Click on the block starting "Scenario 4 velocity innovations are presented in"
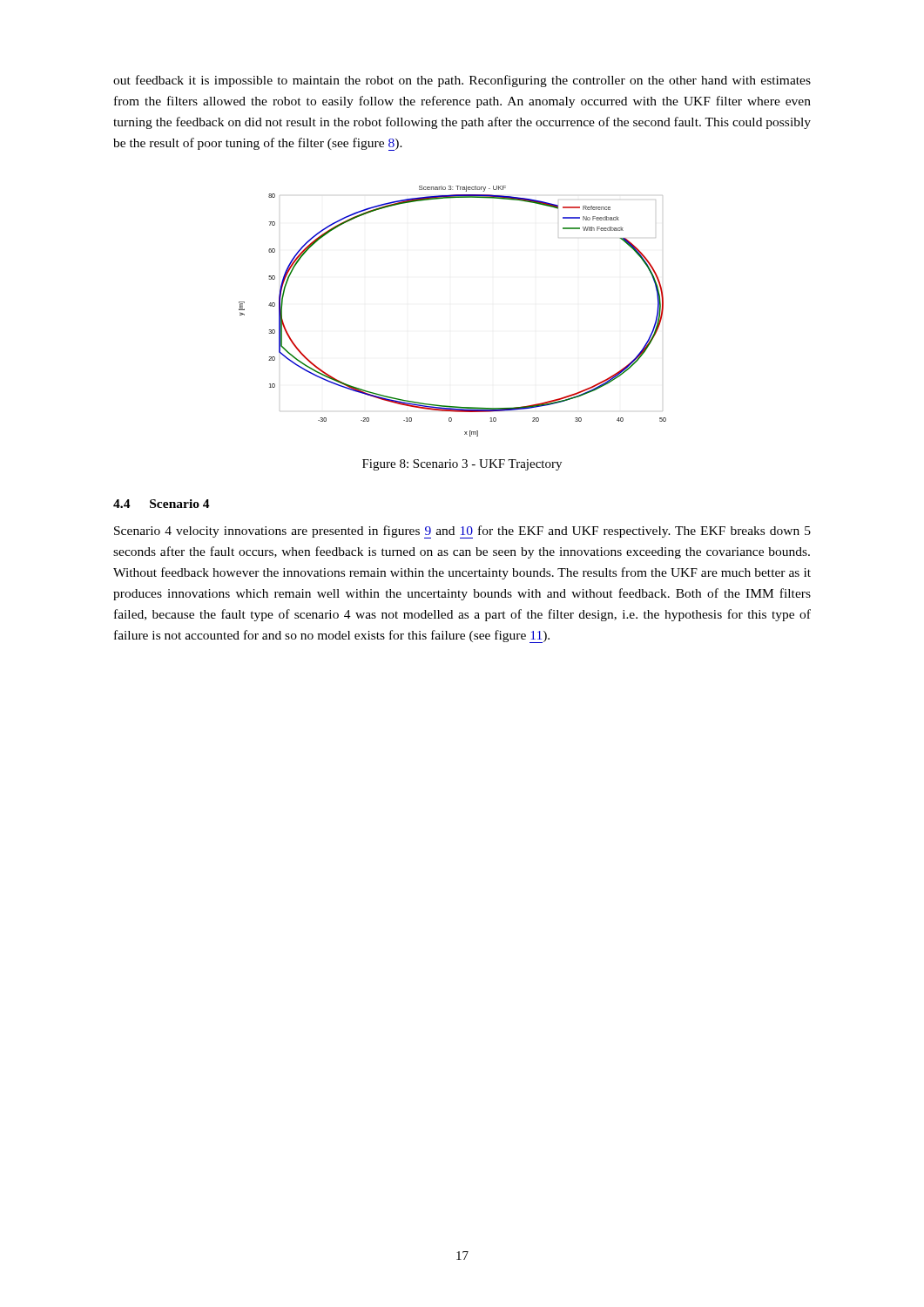This screenshot has height=1307, width=924. tap(462, 583)
